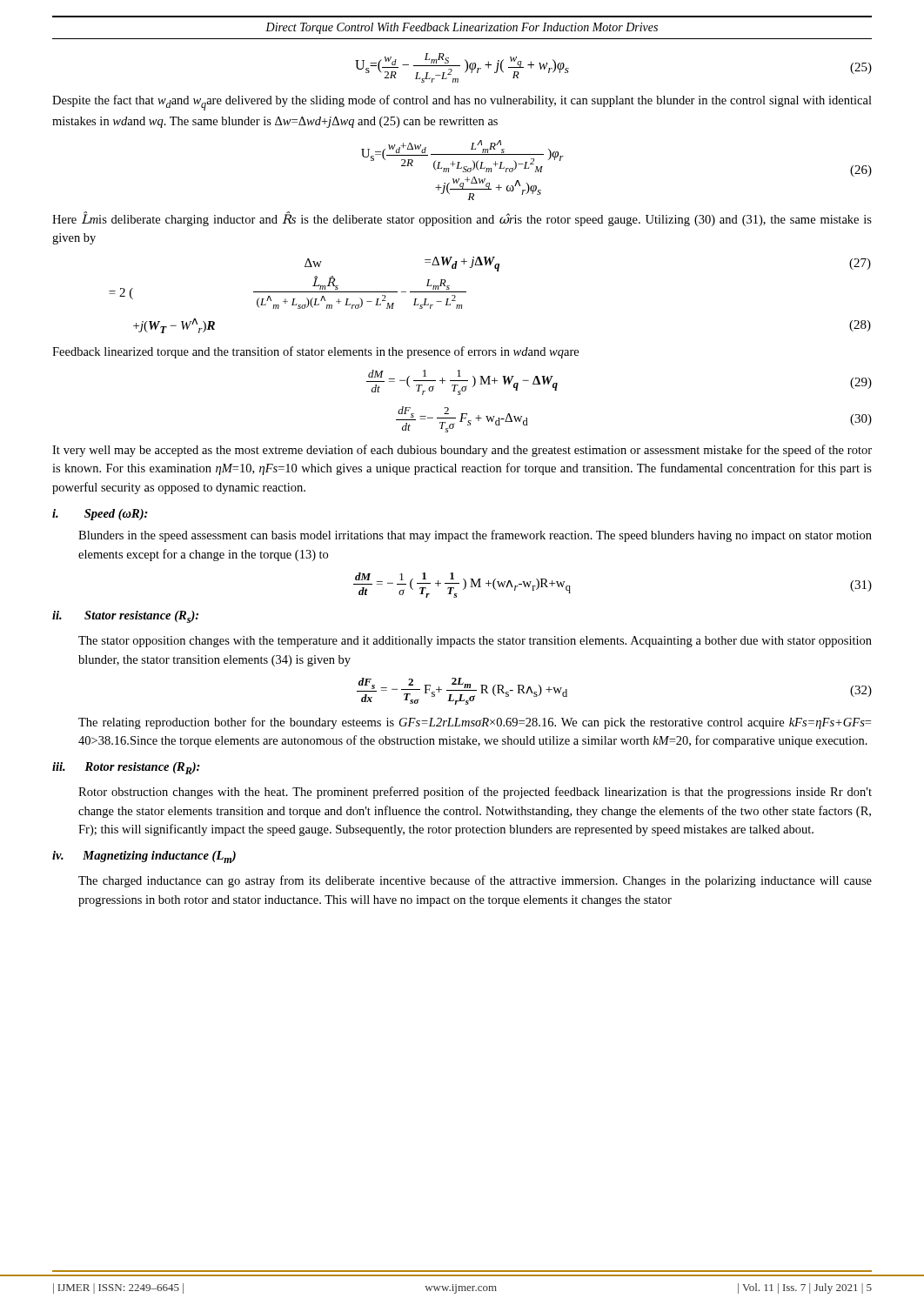Locate the element starting "dM dt = −( 1 Tr σ +"
Screen dimensions: 1305x924
click(x=459, y=381)
